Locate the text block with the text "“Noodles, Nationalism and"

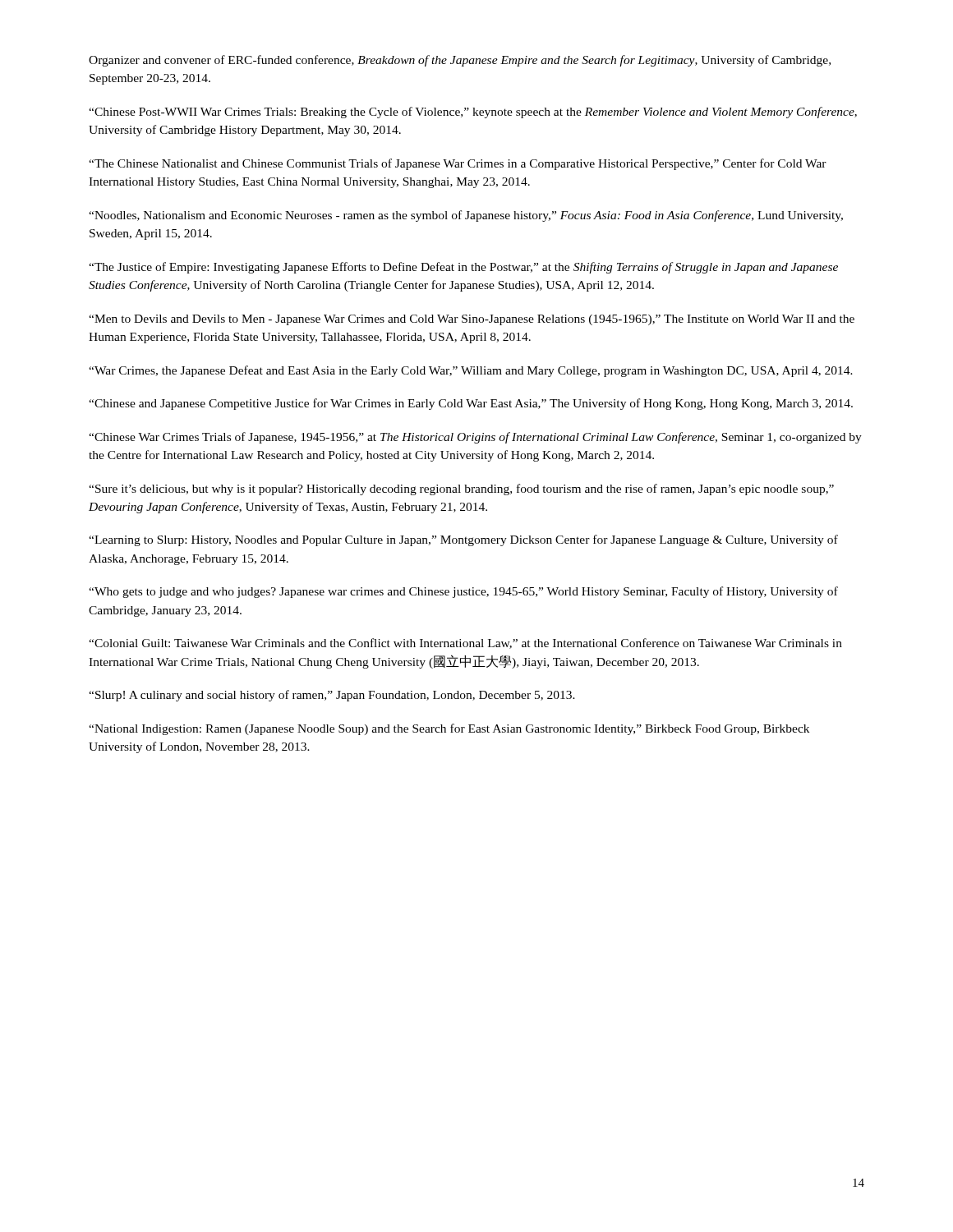(466, 224)
